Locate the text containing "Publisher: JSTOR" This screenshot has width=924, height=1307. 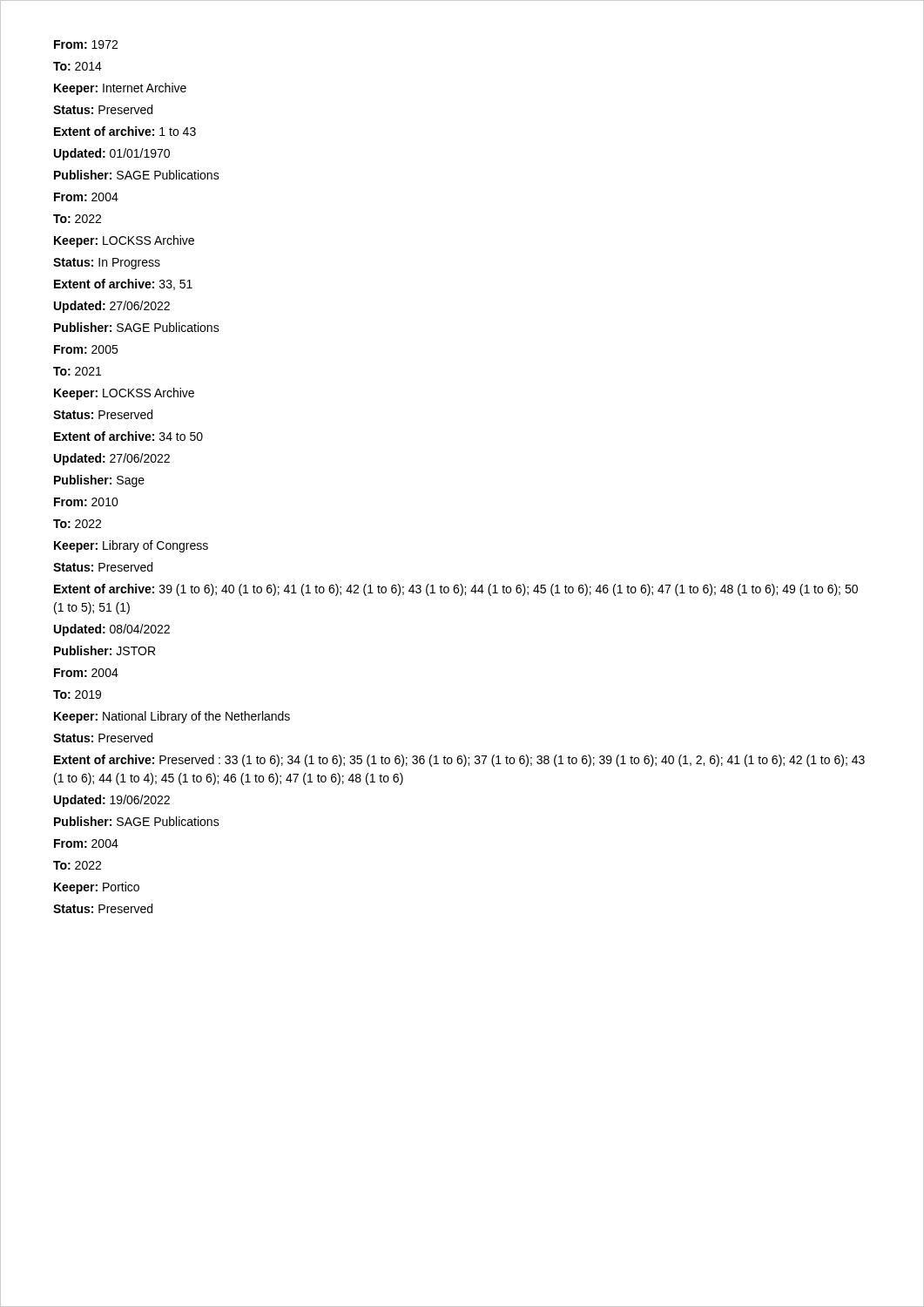(105, 651)
